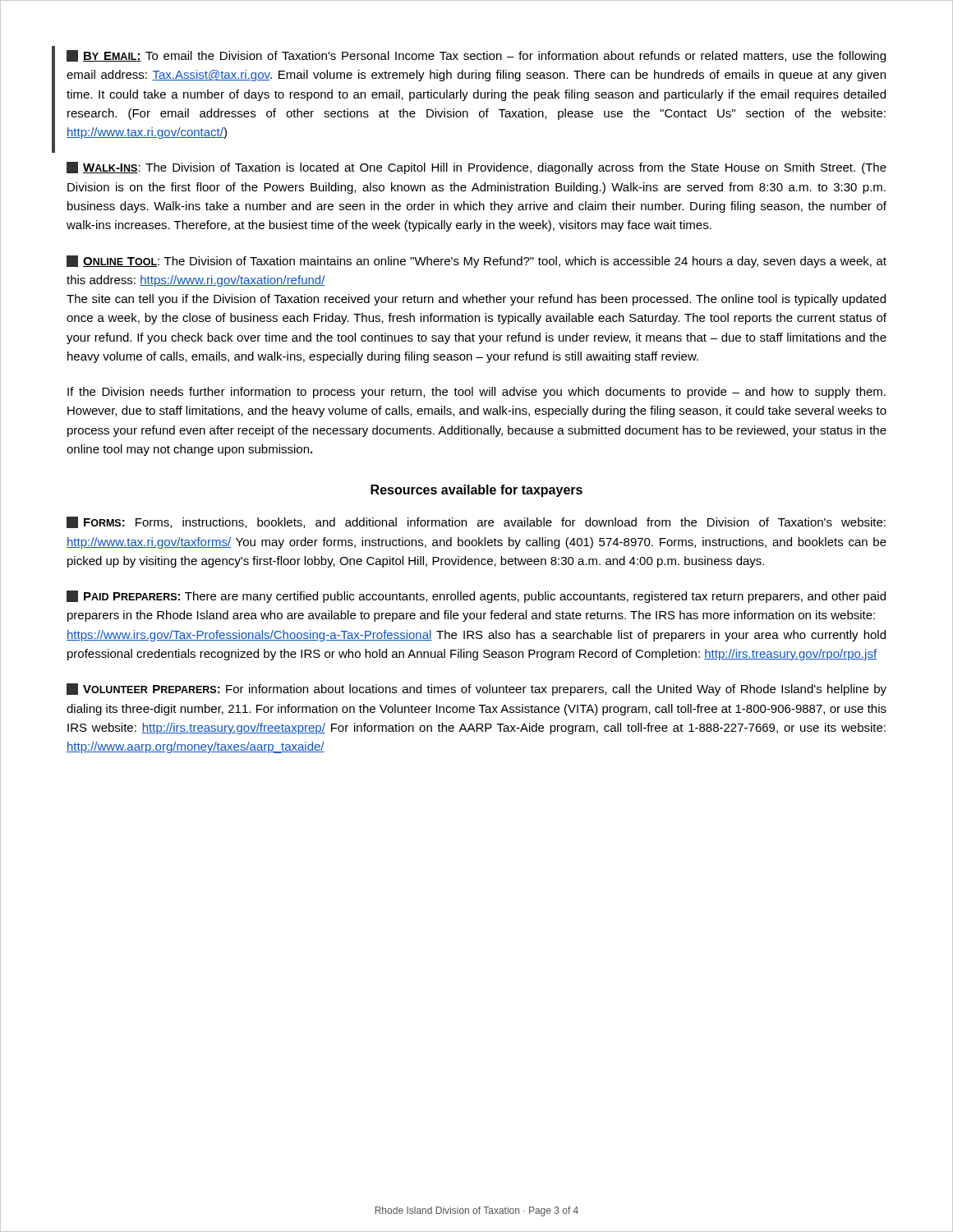Where is the passage that starts "BY EMAIL: To email the"?

(x=476, y=94)
